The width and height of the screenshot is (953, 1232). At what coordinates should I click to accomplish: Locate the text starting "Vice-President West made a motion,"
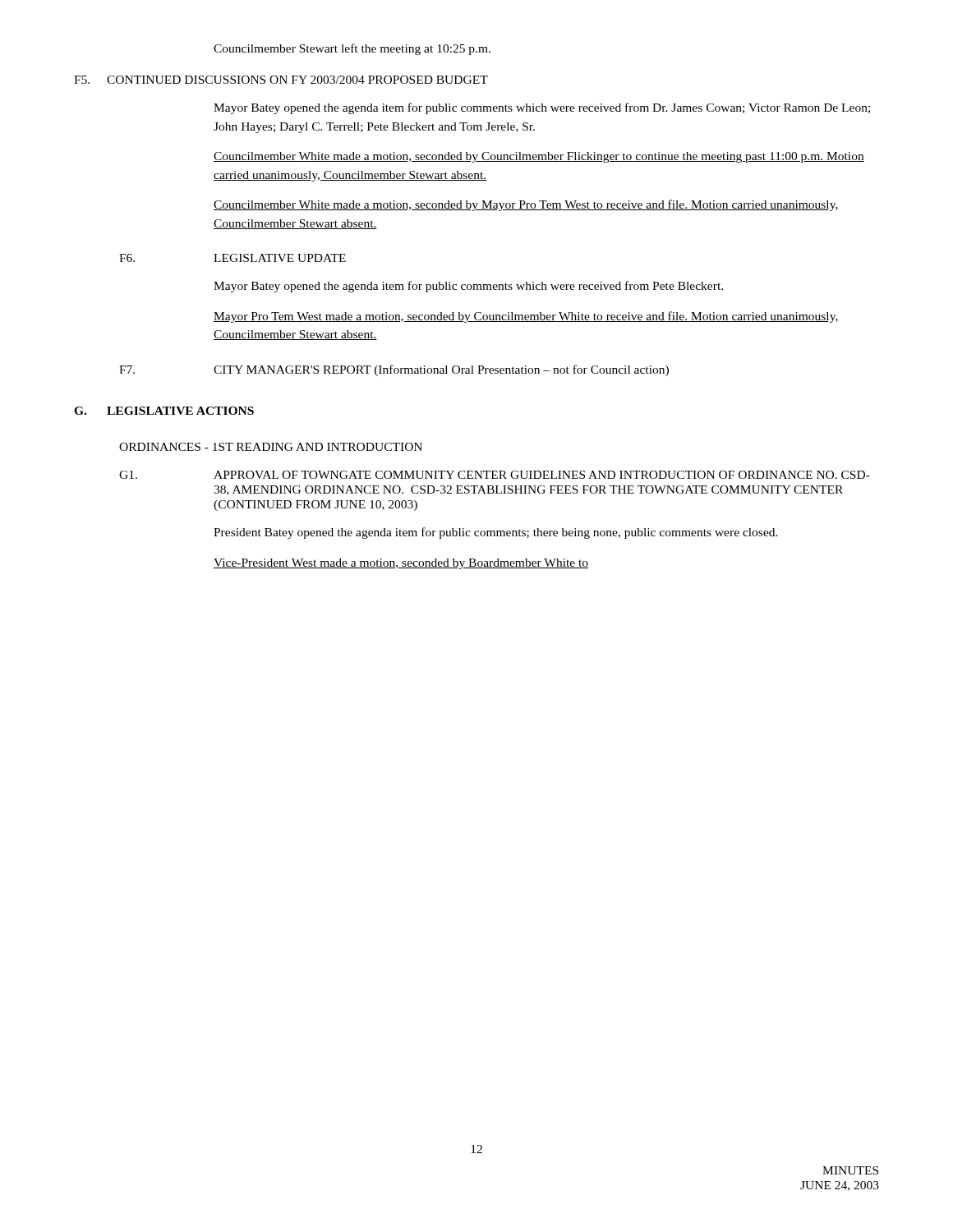(546, 563)
